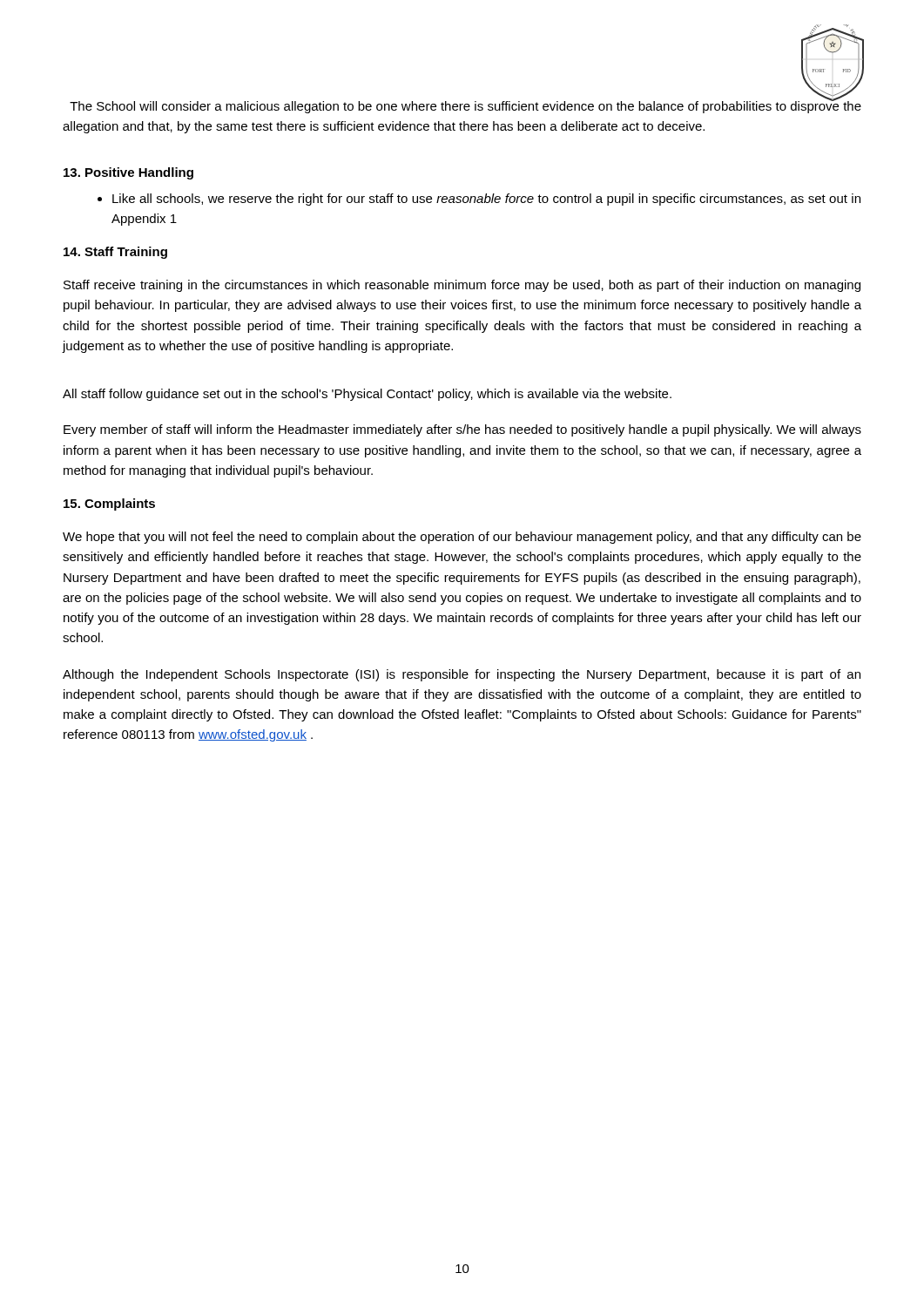Navigate to the block starting "Staff receive training"
The image size is (924, 1307).
tap(462, 315)
